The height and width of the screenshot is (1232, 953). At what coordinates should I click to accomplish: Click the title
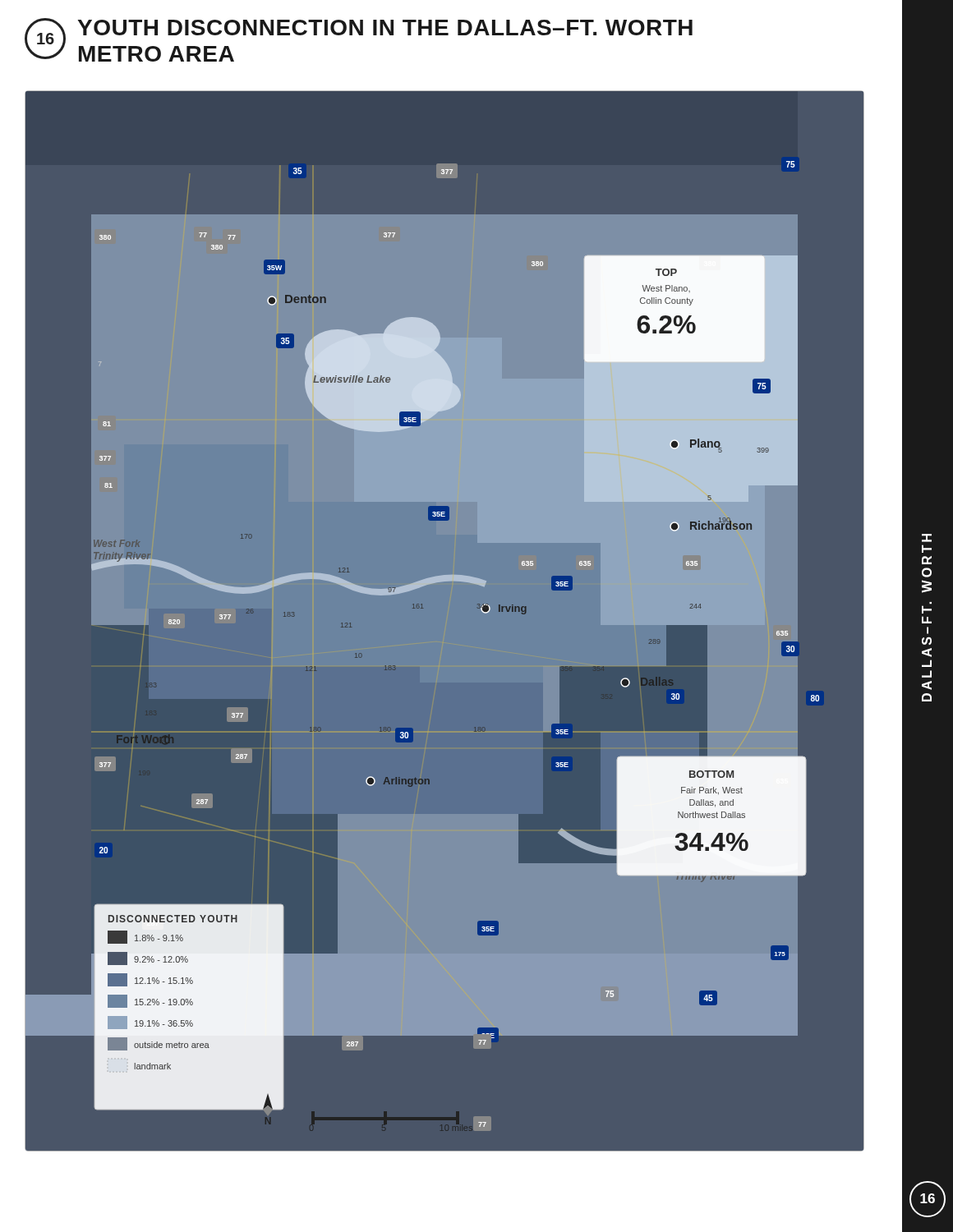tap(359, 41)
